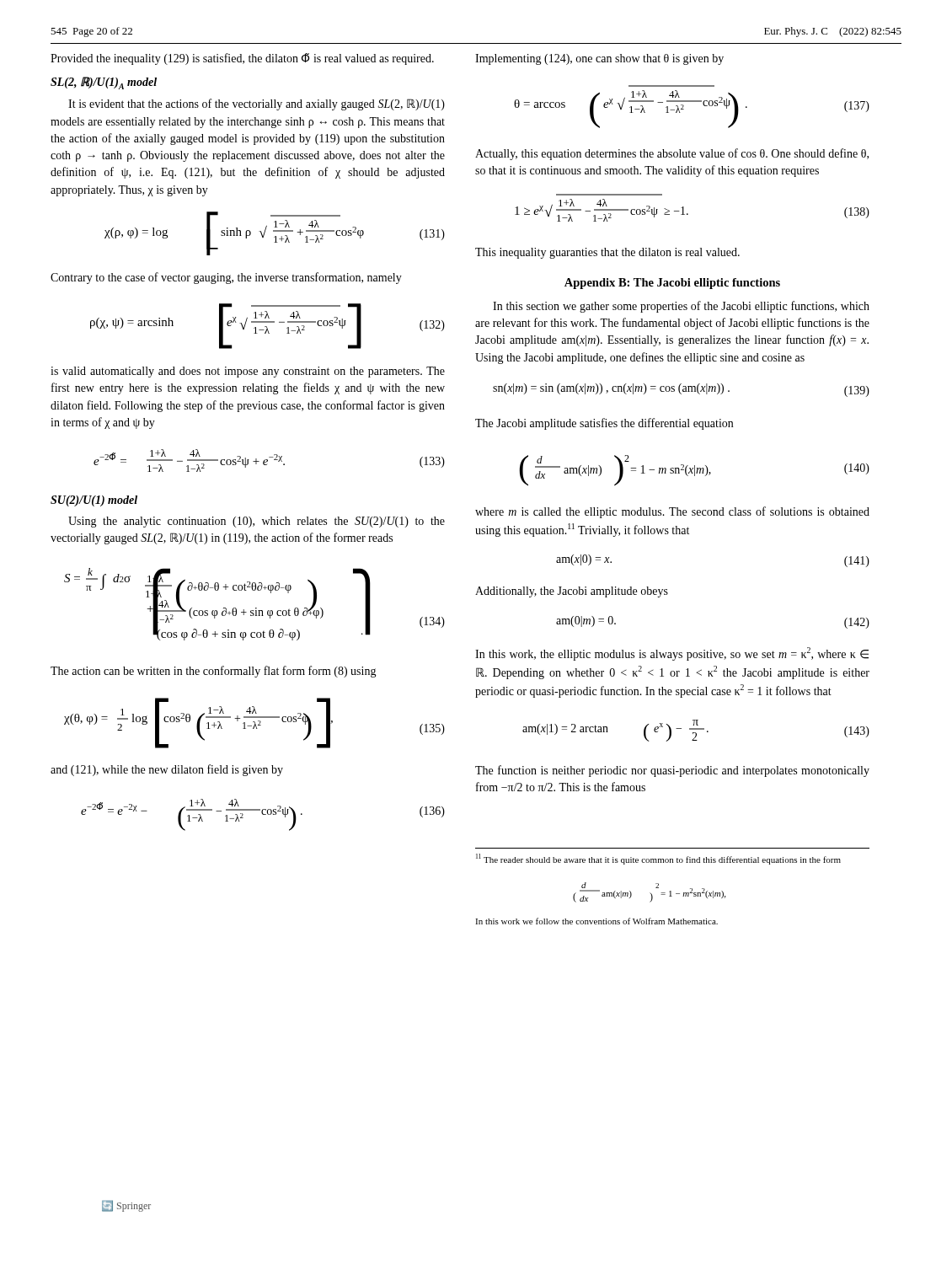Find the block on this page that starts "Additionally, the Jacobi"
This screenshot has width=952, height=1264.
(x=672, y=592)
